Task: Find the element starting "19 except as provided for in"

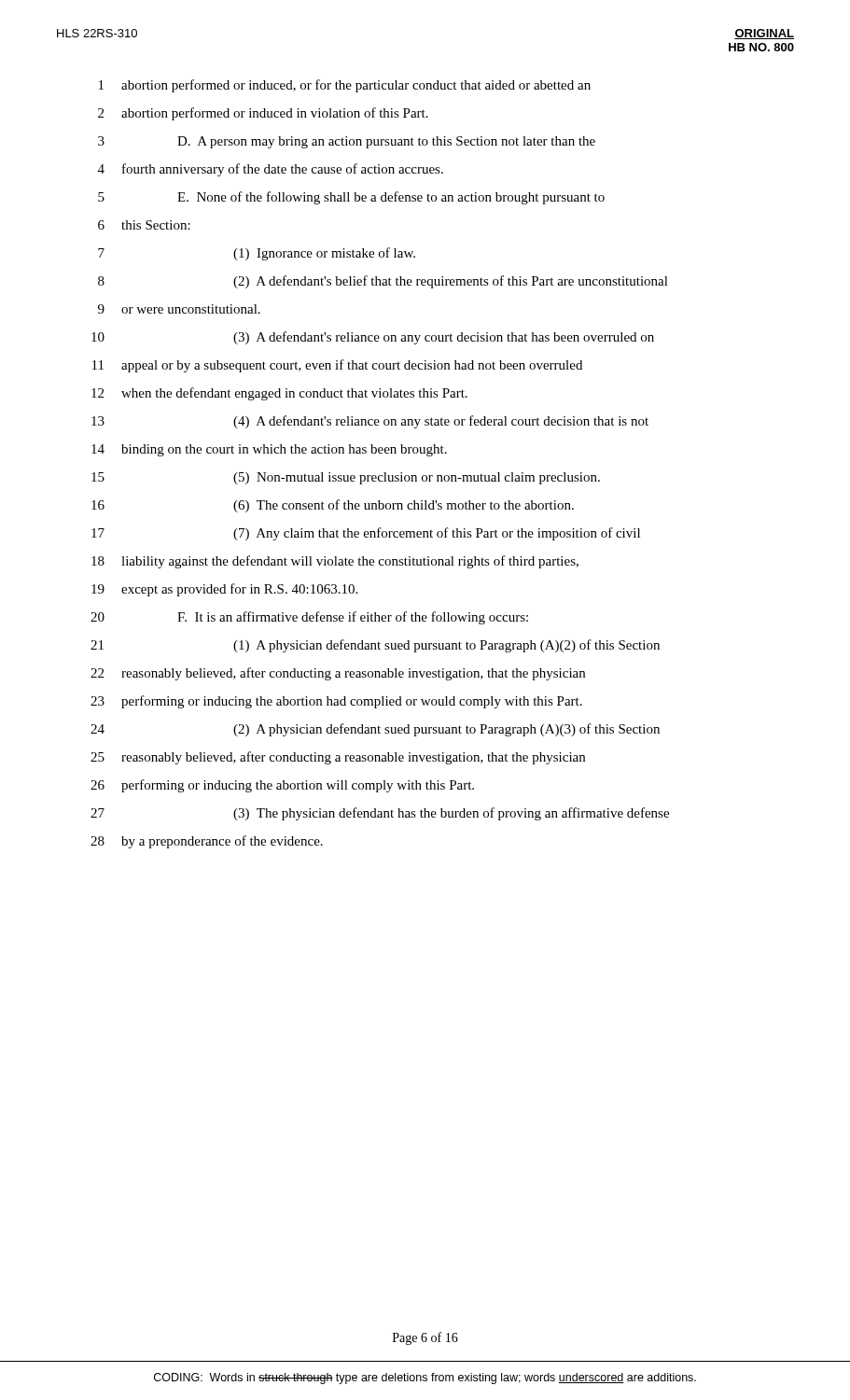Action: (224, 590)
